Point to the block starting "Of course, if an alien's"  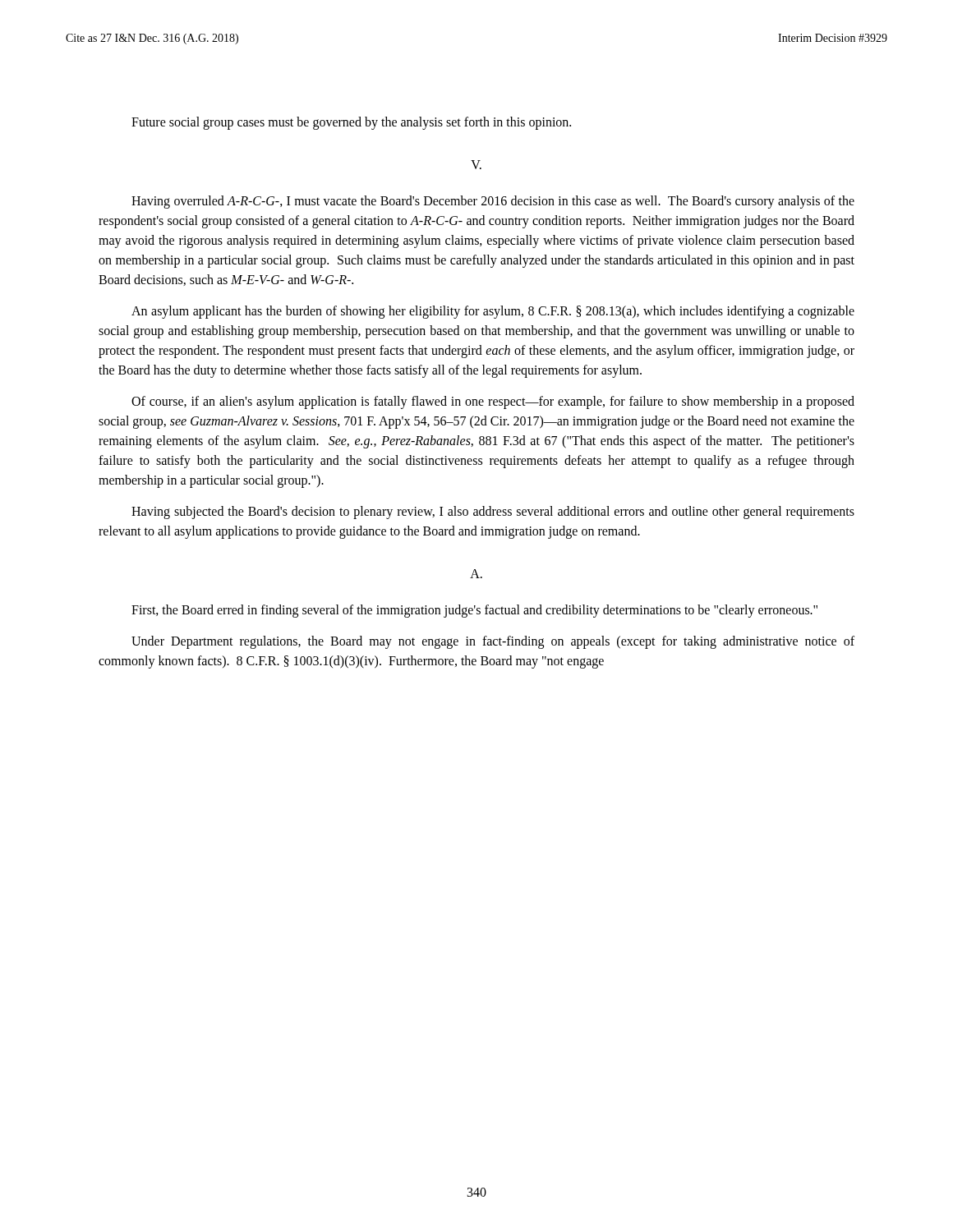pyautogui.click(x=476, y=441)
